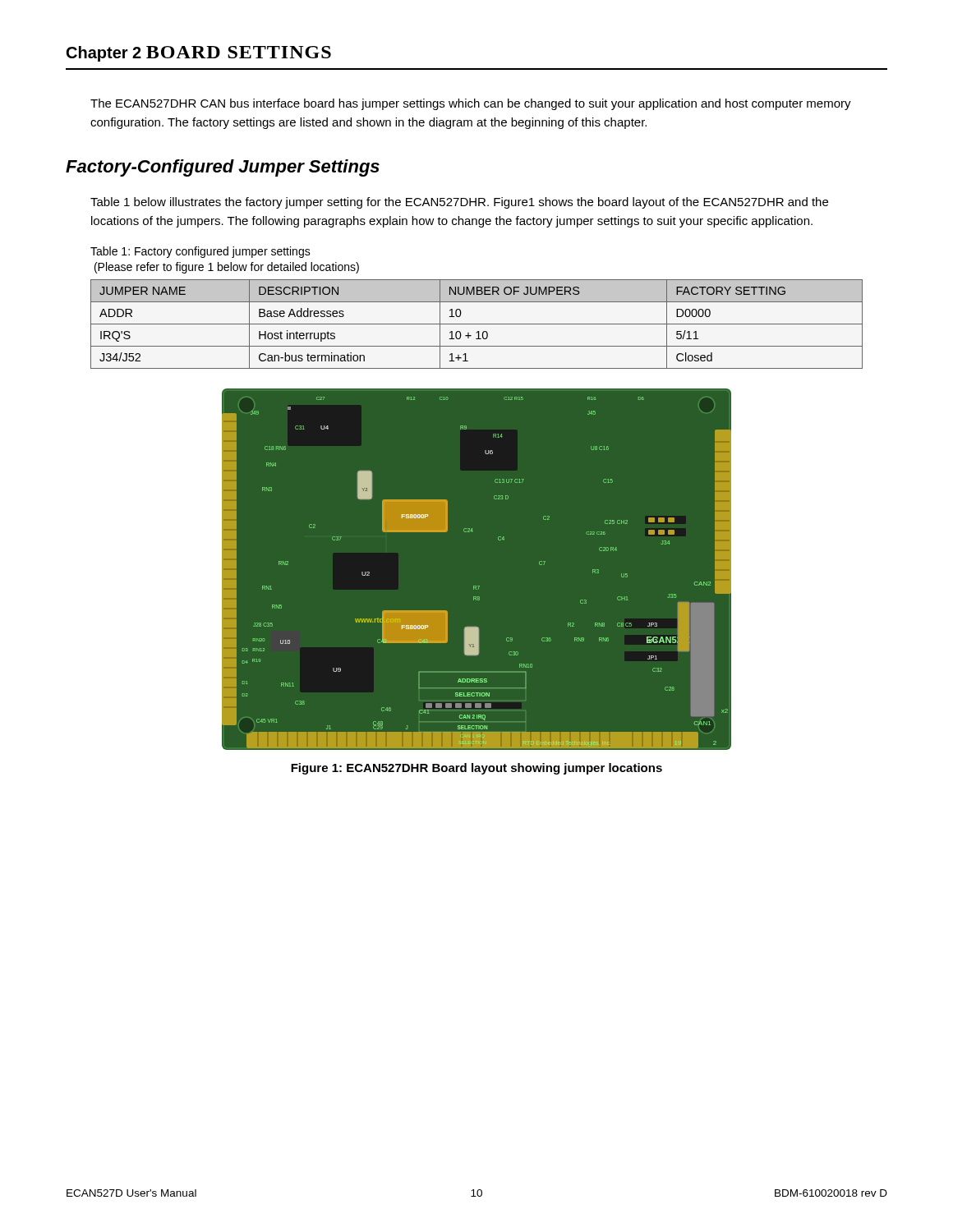Locate the text block containing "The ECAN527DHR CAN bus interface board has jumper"
The width and height of the screenshot is (953, 1232).
point(471,112)
